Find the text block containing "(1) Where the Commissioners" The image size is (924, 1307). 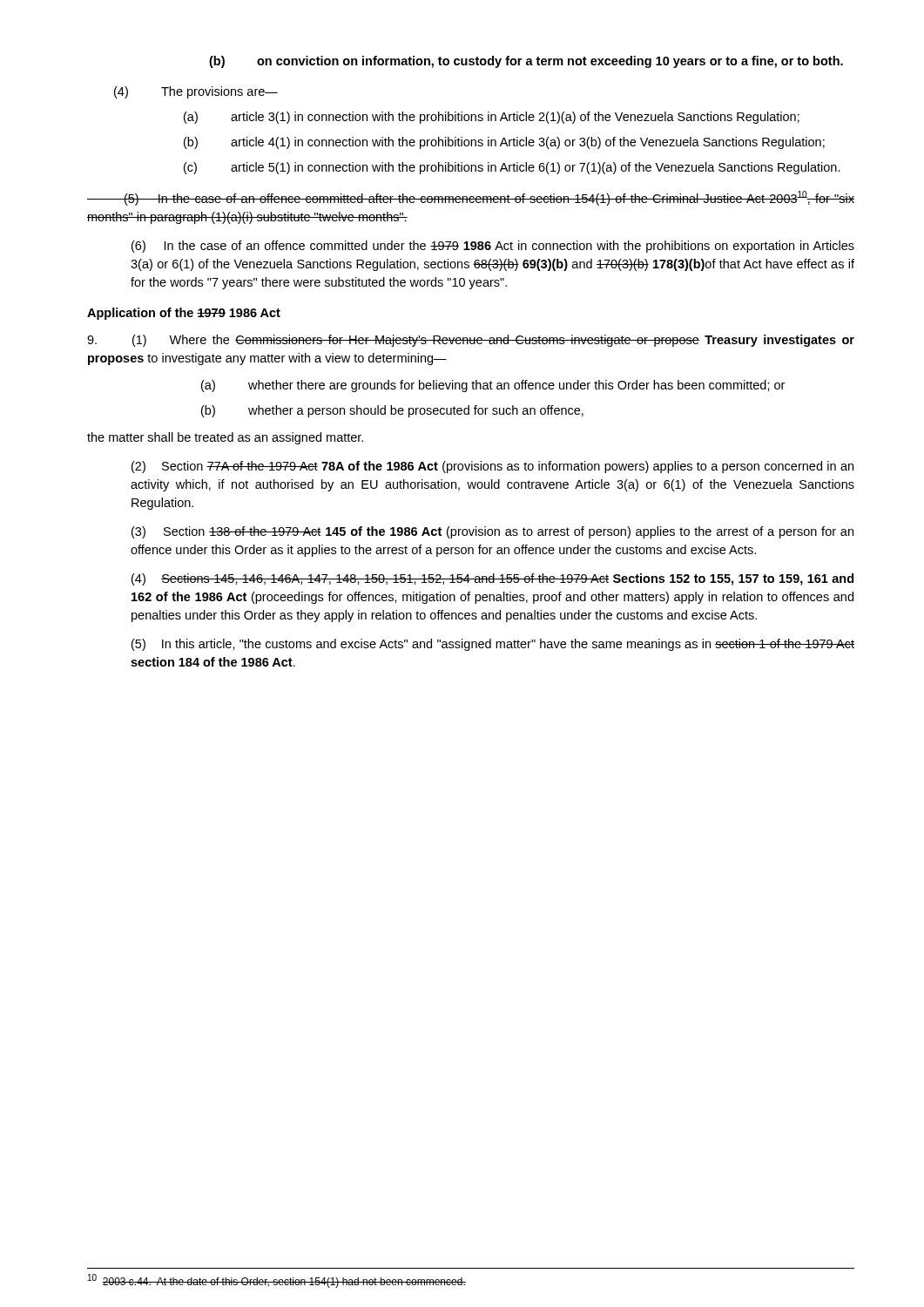point(471,349)
